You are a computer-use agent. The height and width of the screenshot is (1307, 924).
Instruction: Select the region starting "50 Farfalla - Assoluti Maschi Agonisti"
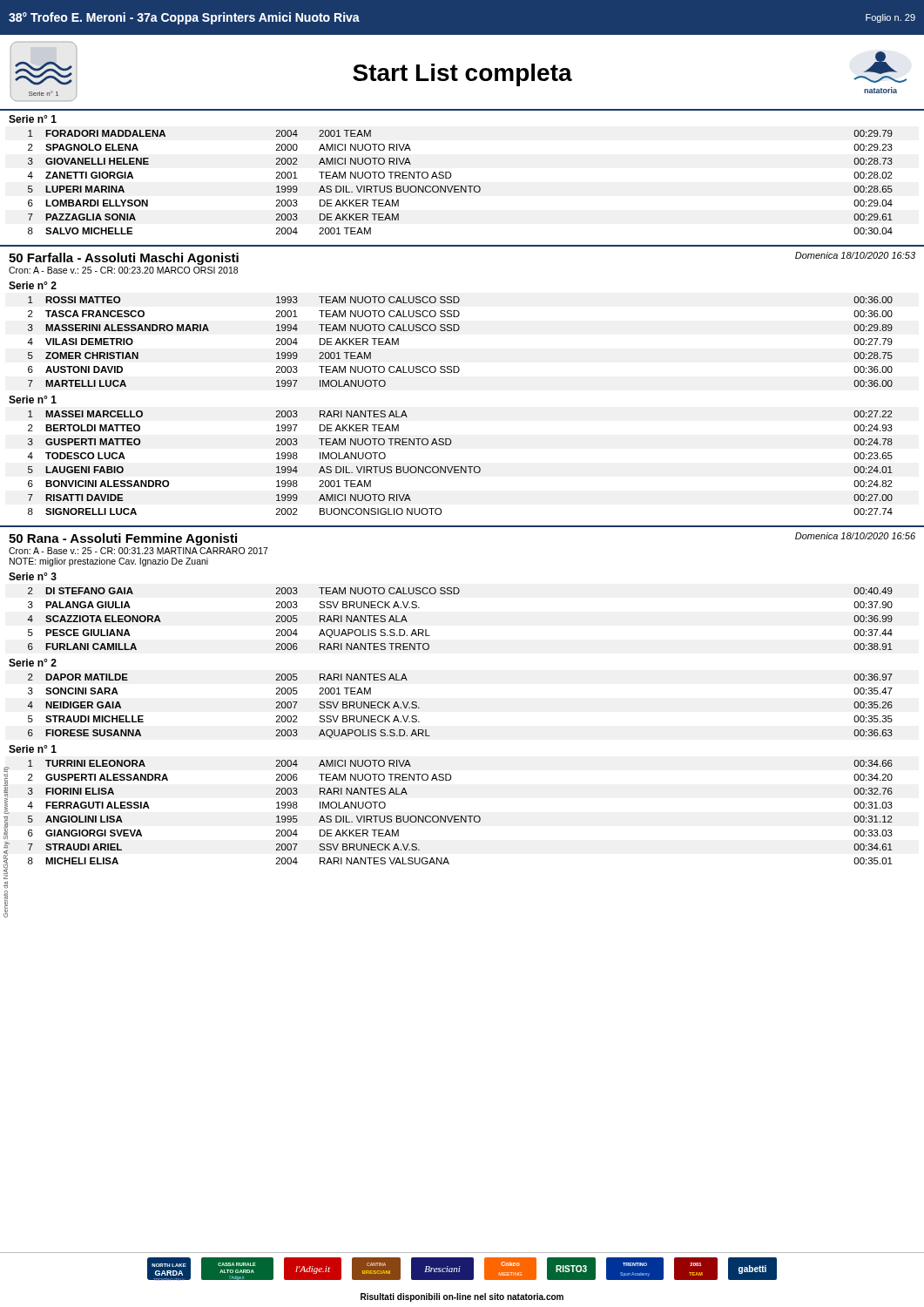(x=124, y=257)
